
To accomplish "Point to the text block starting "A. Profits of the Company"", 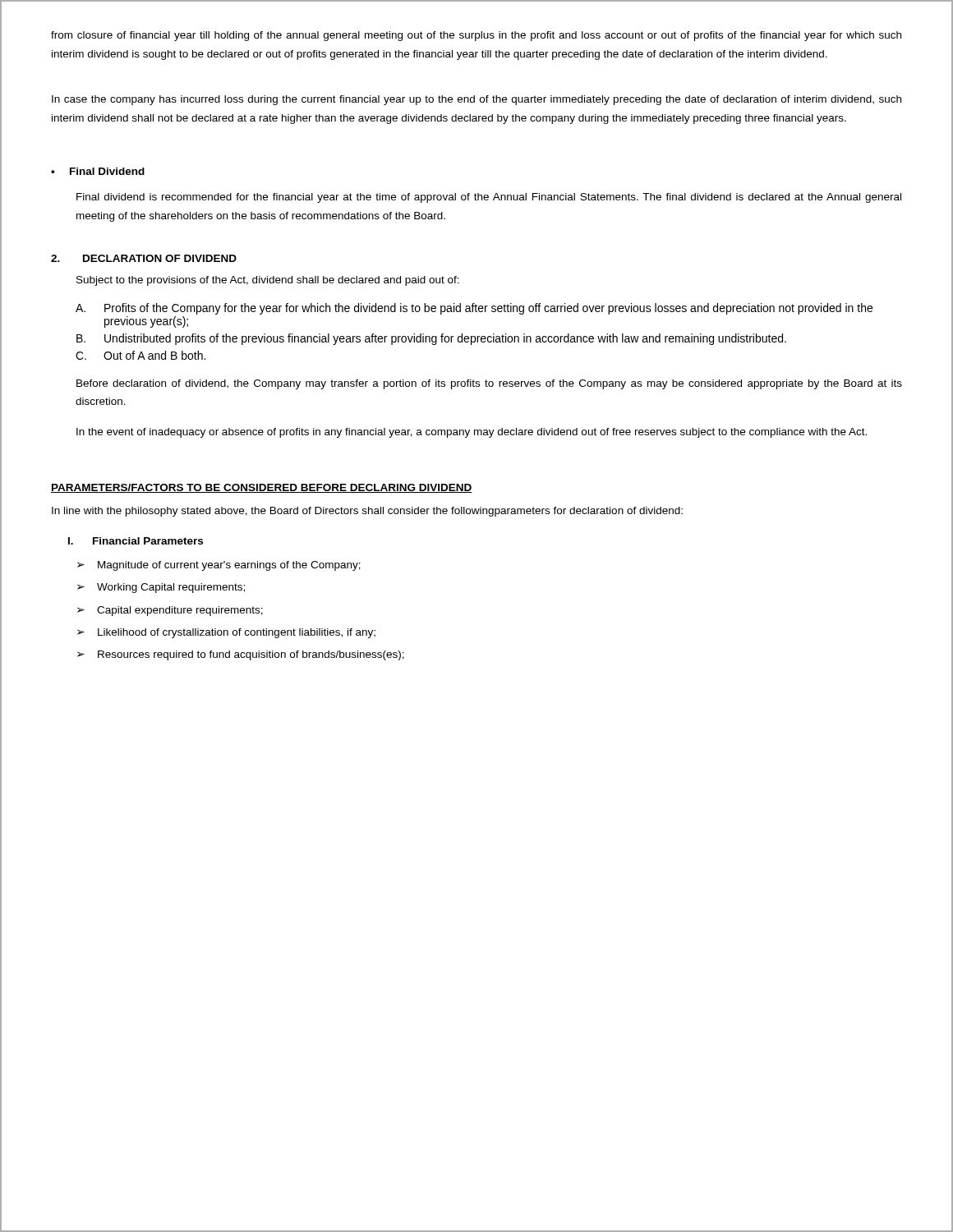I will (x=489, y=314).
